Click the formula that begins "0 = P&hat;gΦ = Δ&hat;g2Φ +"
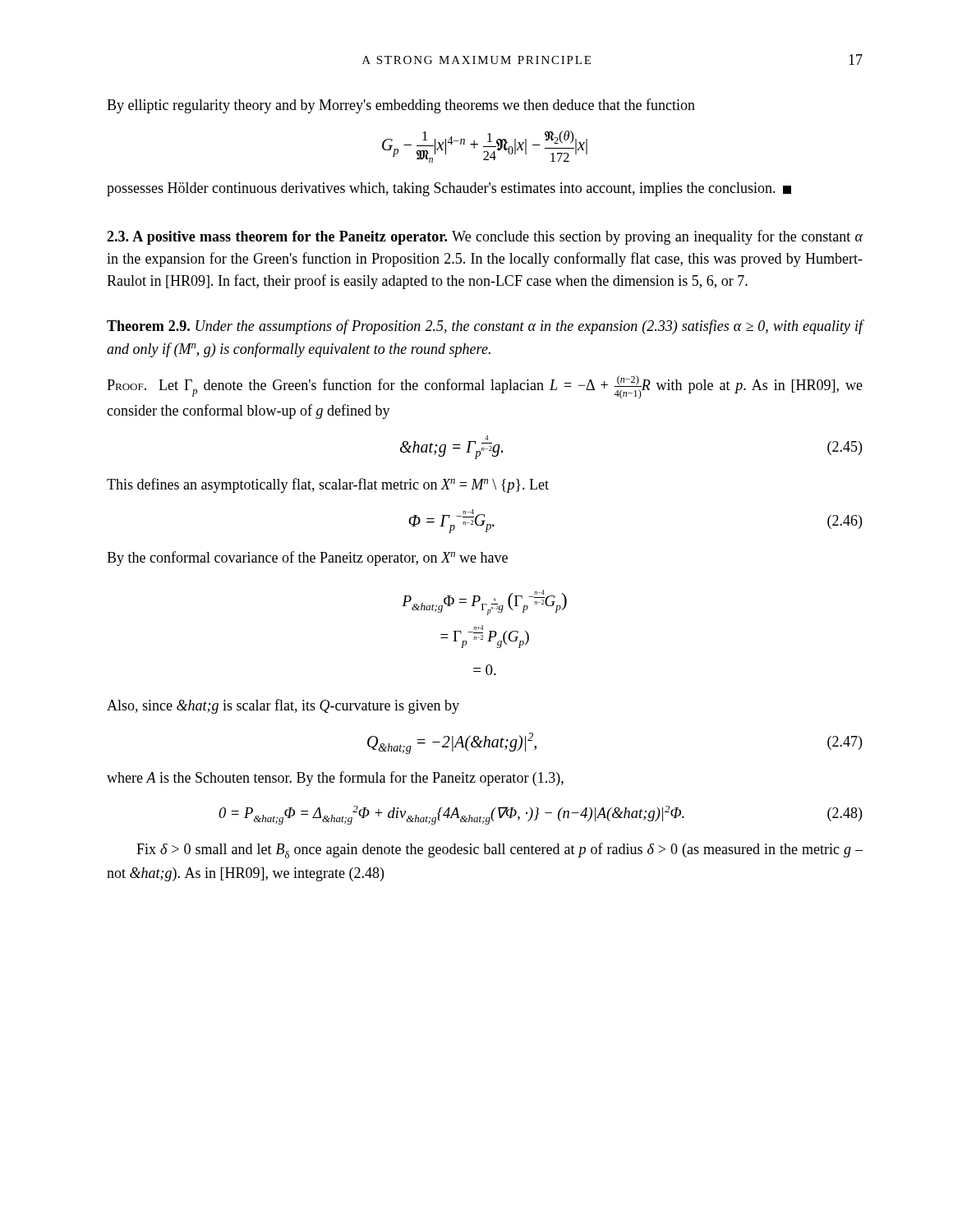This screenshot has height=1232, width=953. 485,814
